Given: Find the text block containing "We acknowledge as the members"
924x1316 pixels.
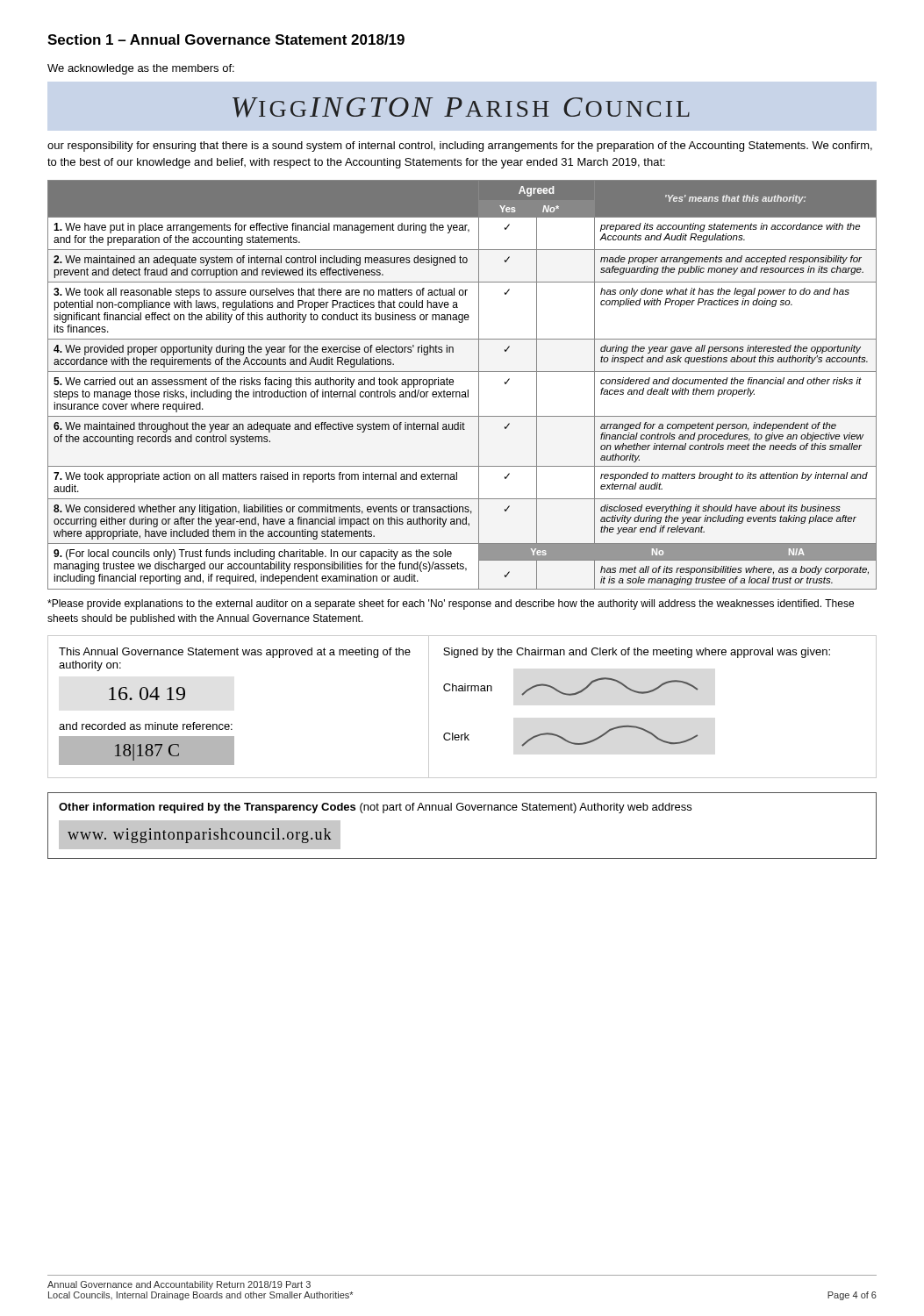Looking at the screenshot, I should tap(141, 68).
